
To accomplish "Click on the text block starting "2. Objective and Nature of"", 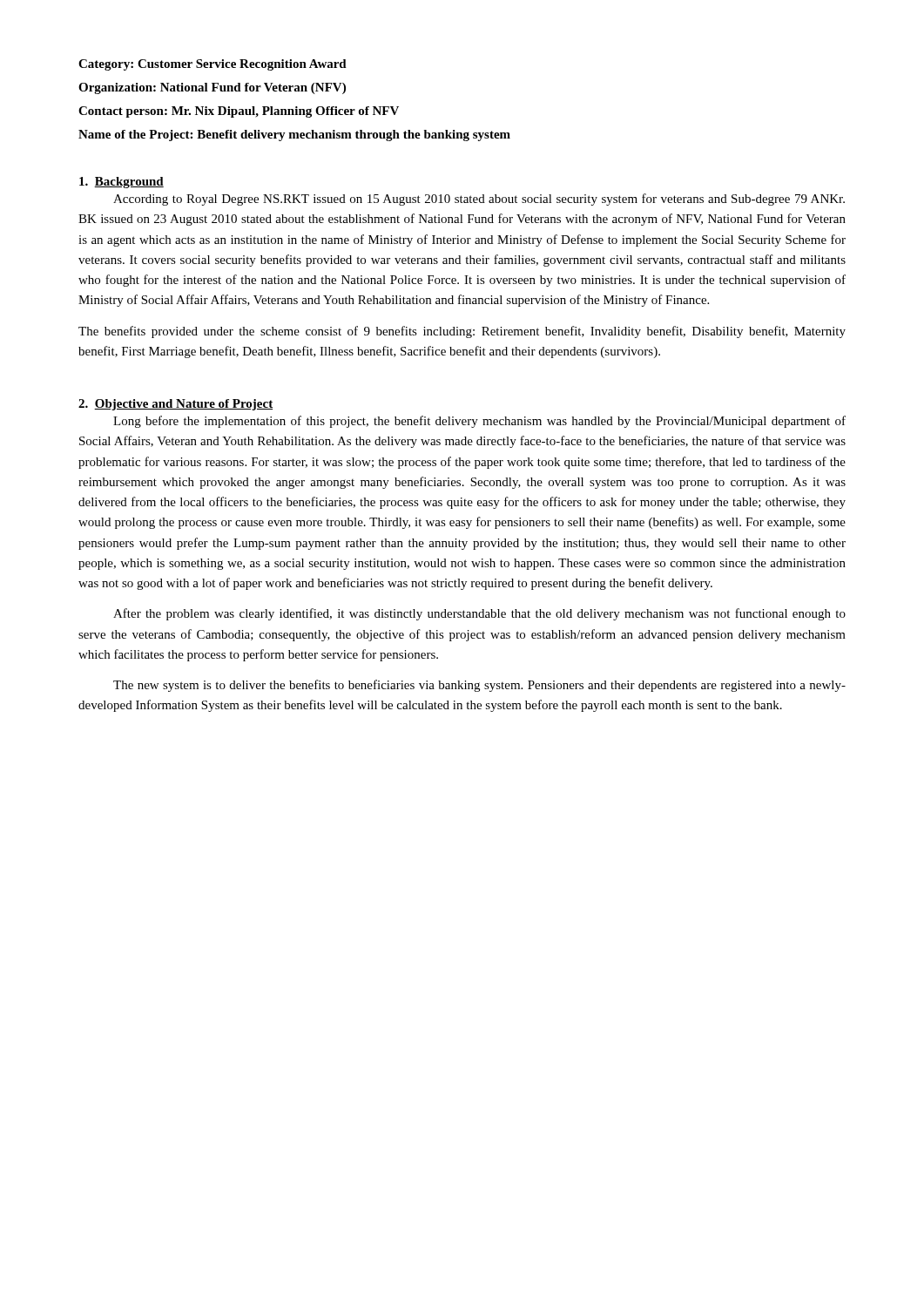I will pos(176,403).
